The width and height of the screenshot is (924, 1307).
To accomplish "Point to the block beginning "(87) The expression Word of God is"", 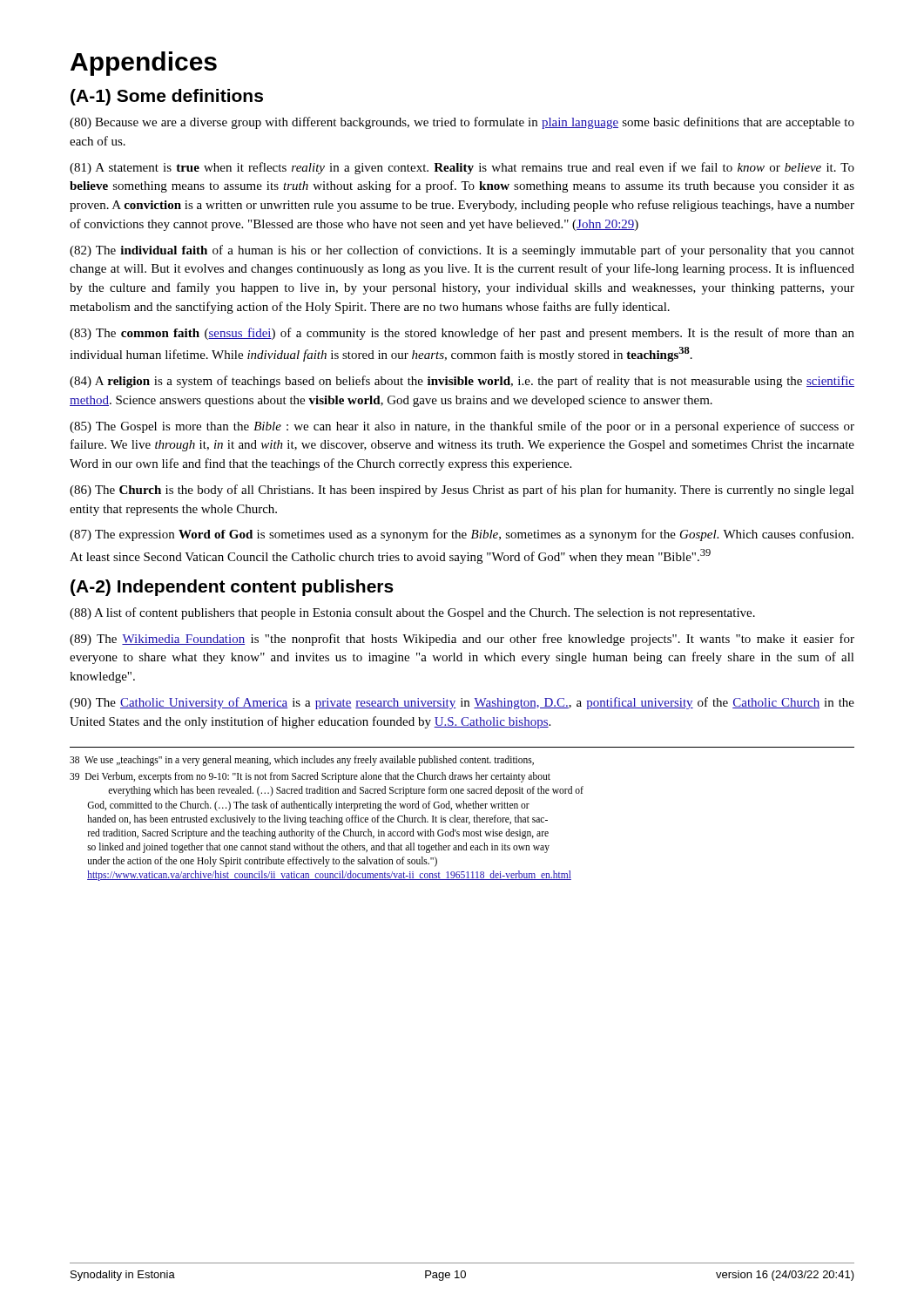I will 462,546.
